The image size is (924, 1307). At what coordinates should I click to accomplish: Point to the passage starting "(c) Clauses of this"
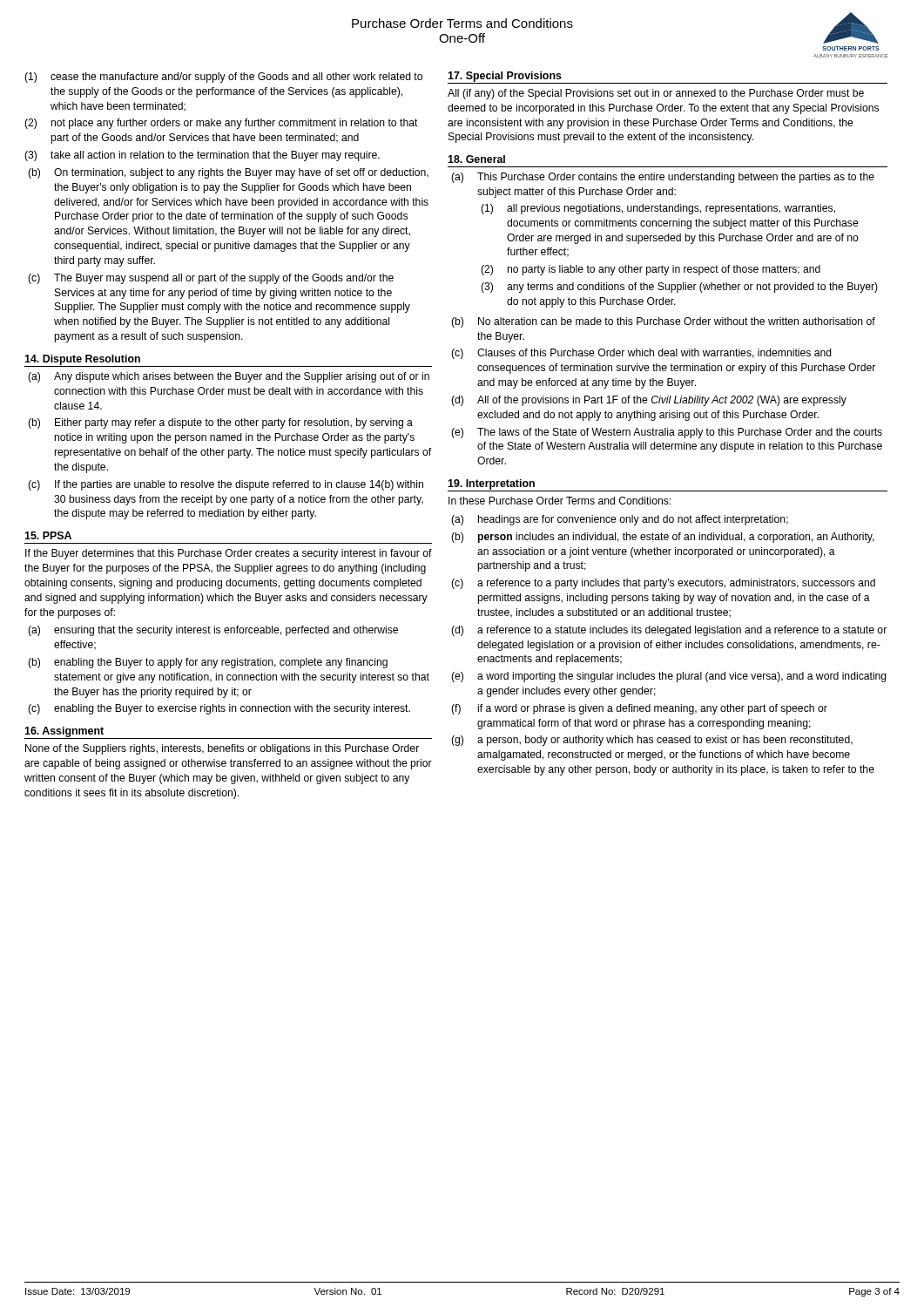point(667,368)
